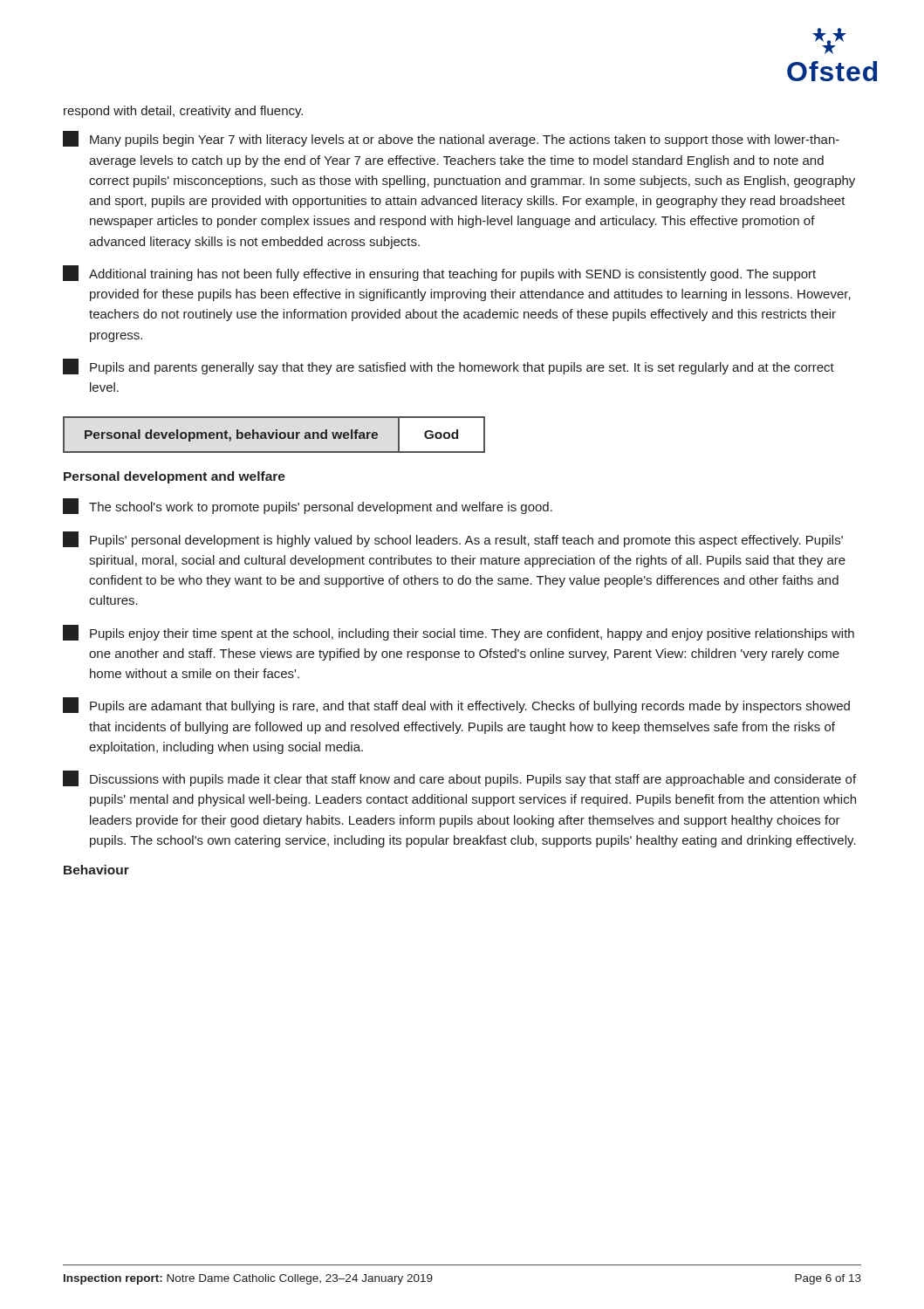Image resolution: width=924 pixels, height=1309 pixels.
Task: Select the passage starting "The school's work to promote"
Action: tap(462, 507)
